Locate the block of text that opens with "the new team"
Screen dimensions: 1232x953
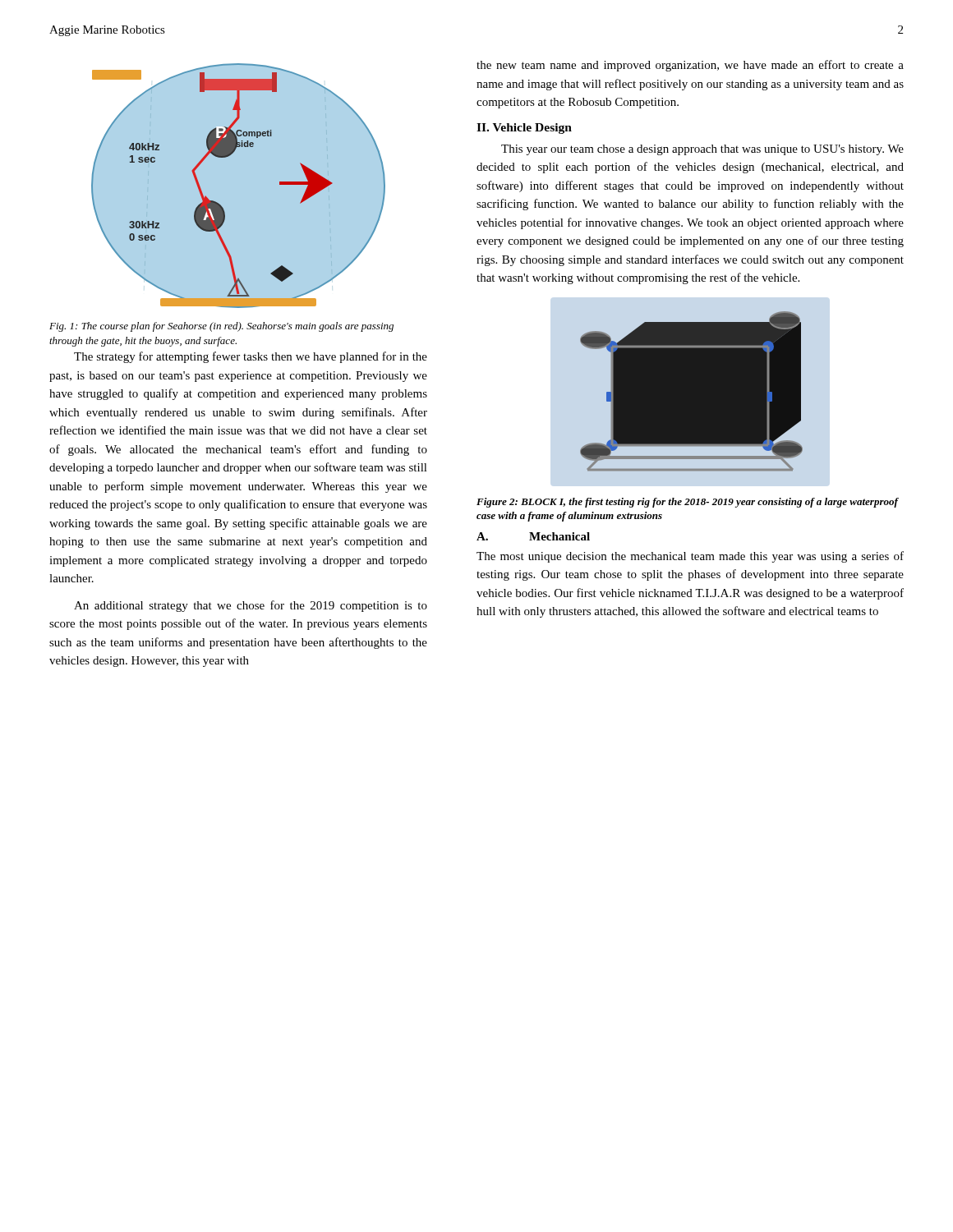click(x=690, y=83)
